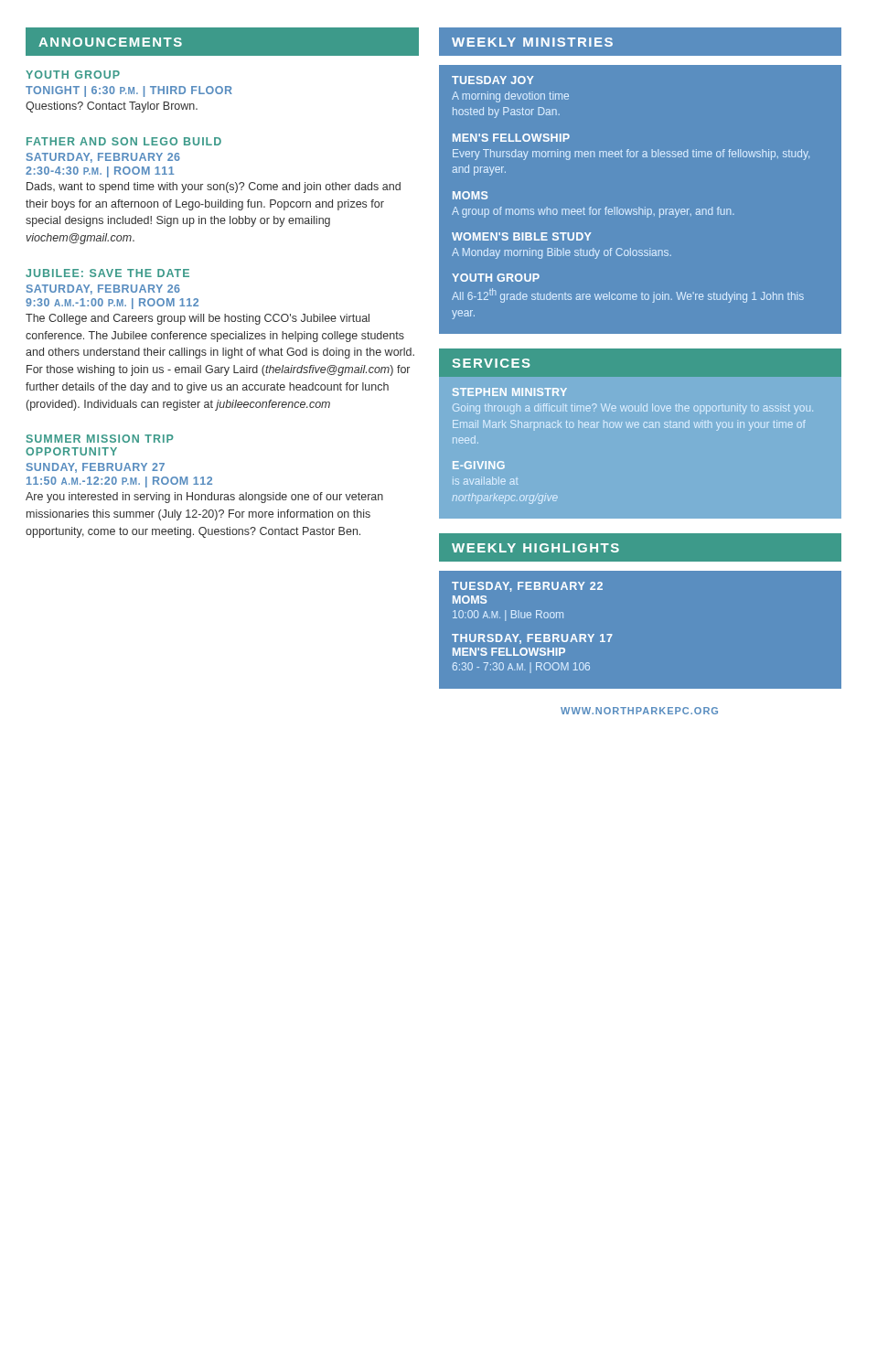Select the text starting "SUMMER MISSION TRIPOPPORTUNITY"

click(222, 487)
